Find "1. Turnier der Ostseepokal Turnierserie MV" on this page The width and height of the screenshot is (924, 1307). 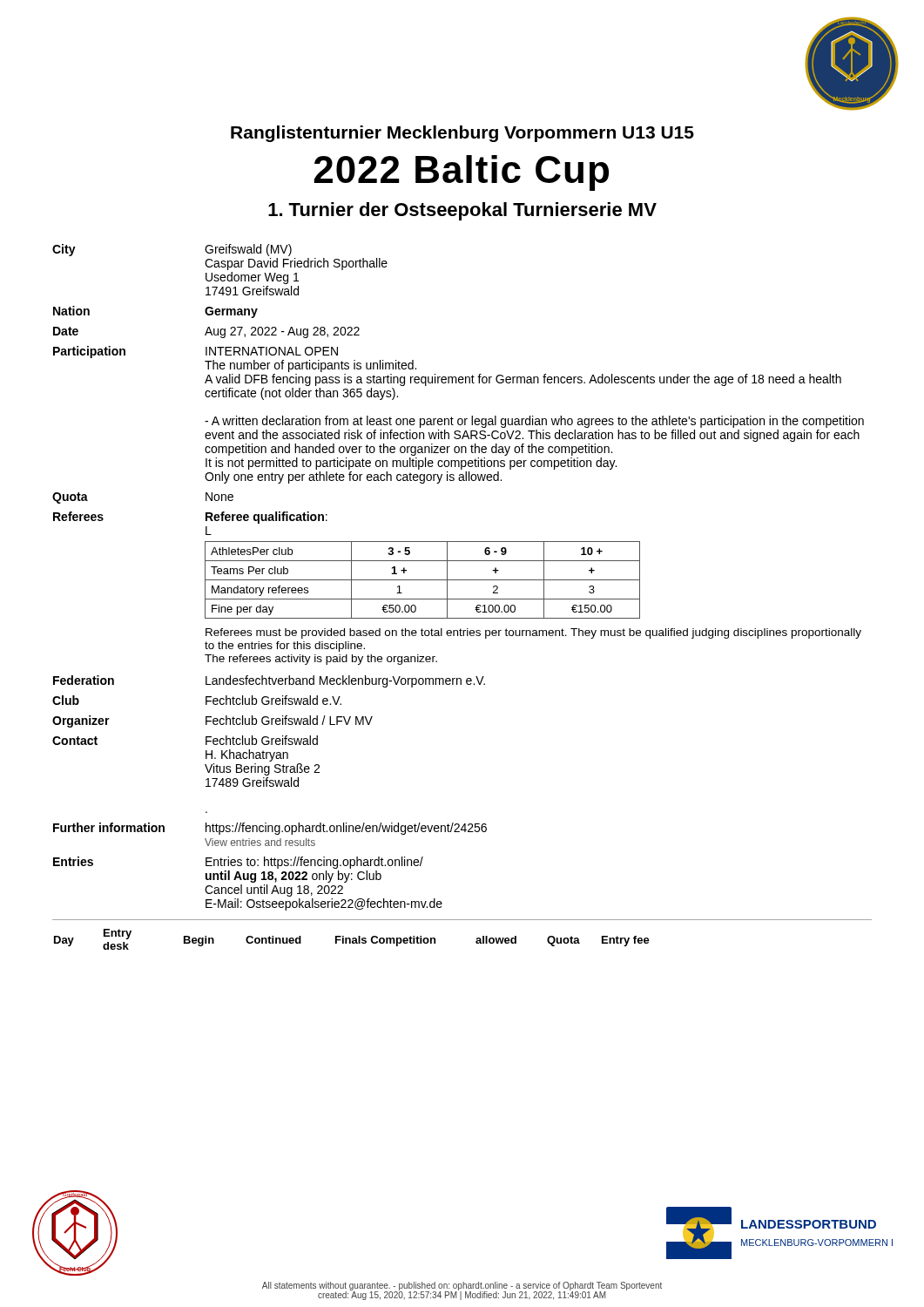tap(462, 210)
